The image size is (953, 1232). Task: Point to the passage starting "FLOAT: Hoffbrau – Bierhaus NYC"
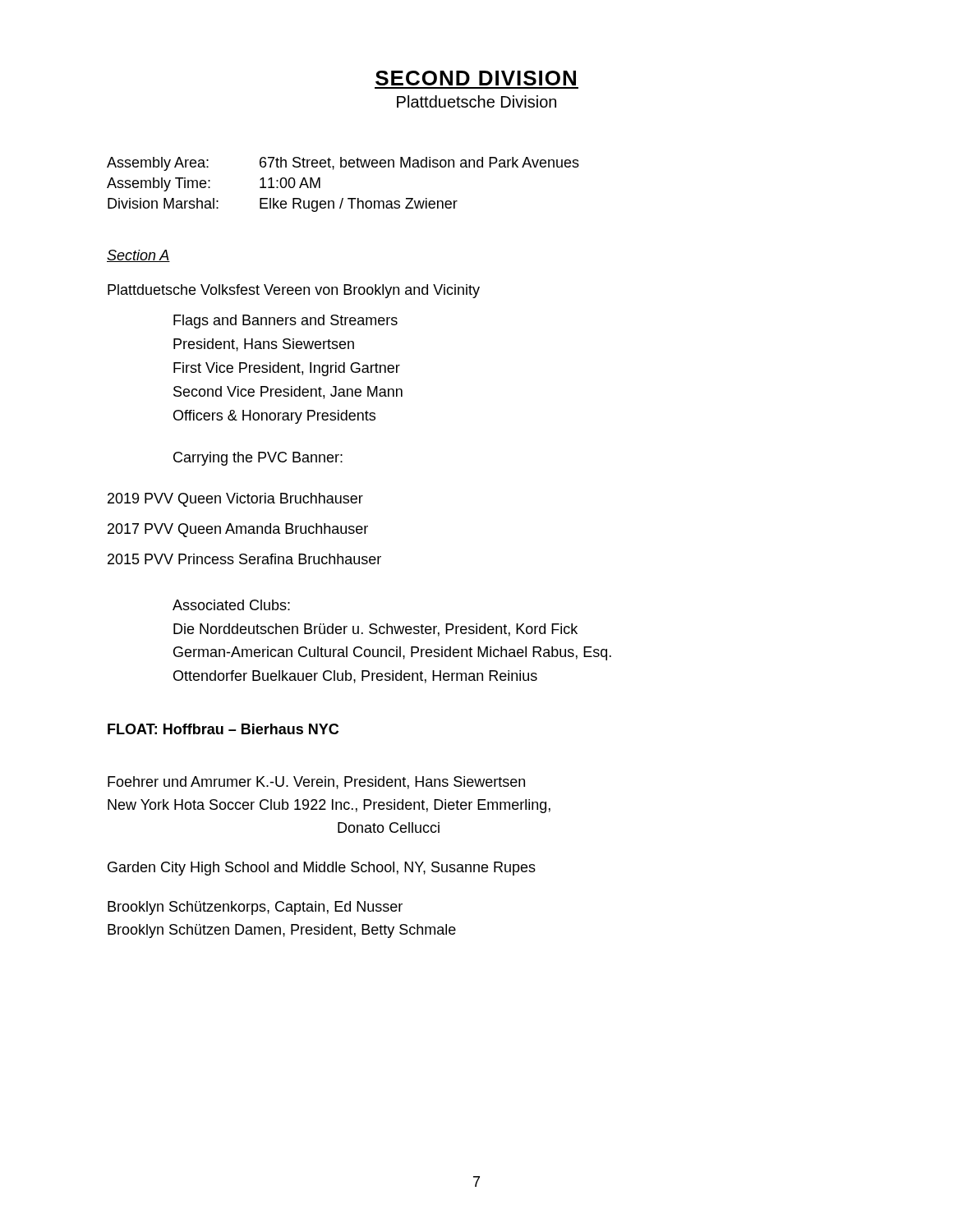[x=223, y=729]
